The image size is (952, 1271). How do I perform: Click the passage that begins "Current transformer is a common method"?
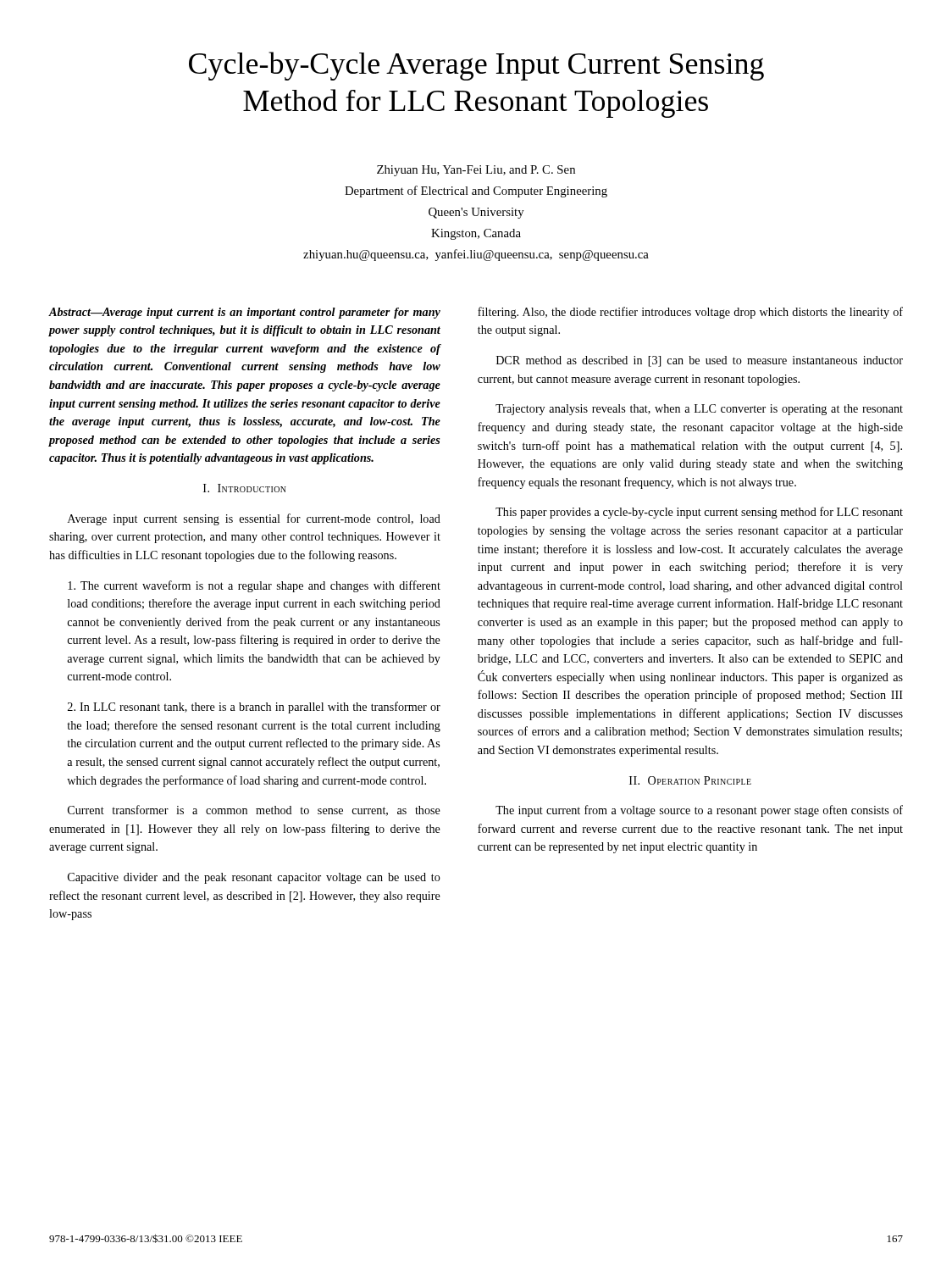(x=245, y=829)
